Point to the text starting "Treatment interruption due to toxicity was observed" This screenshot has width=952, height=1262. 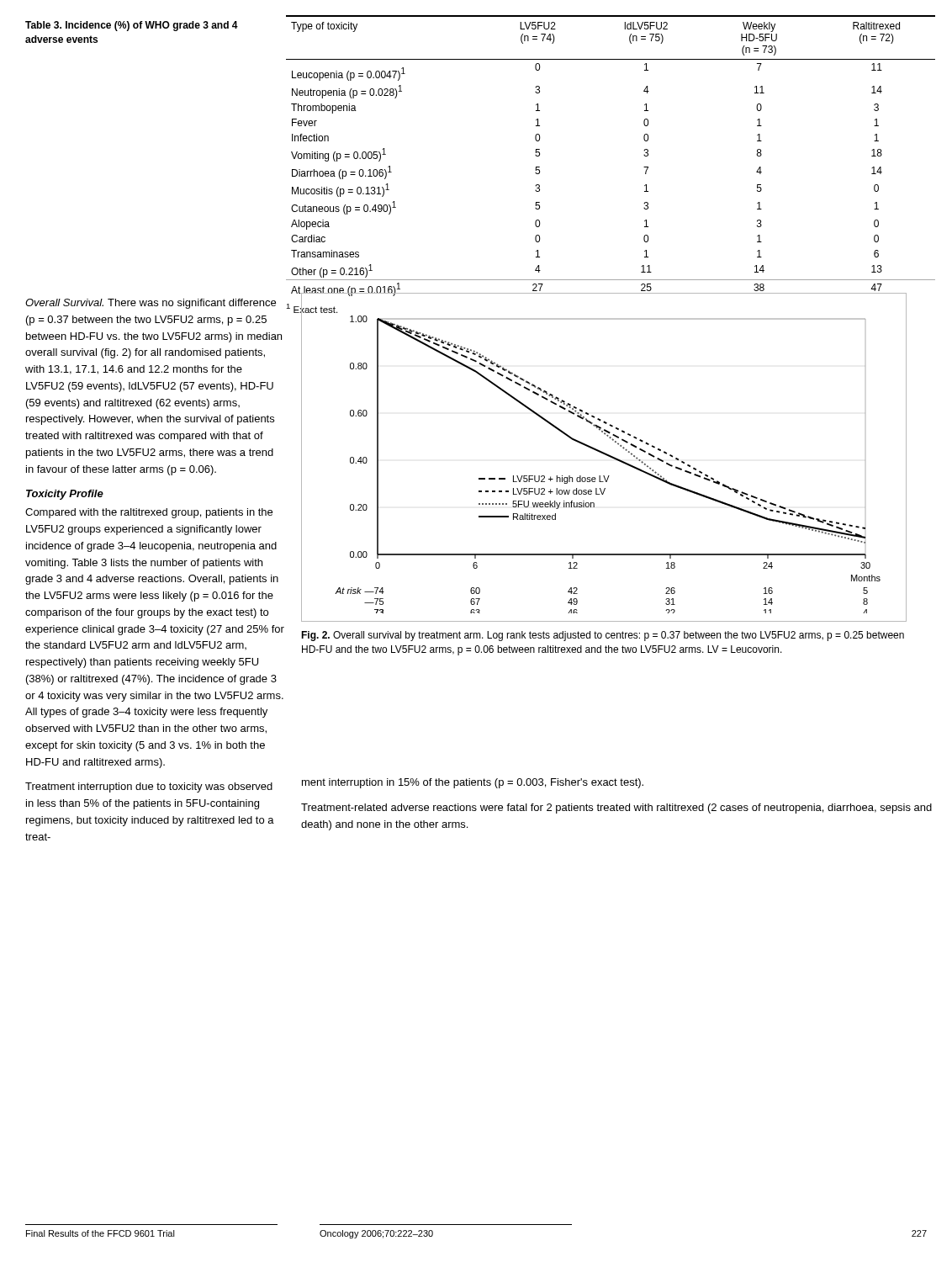click(150, 811)
